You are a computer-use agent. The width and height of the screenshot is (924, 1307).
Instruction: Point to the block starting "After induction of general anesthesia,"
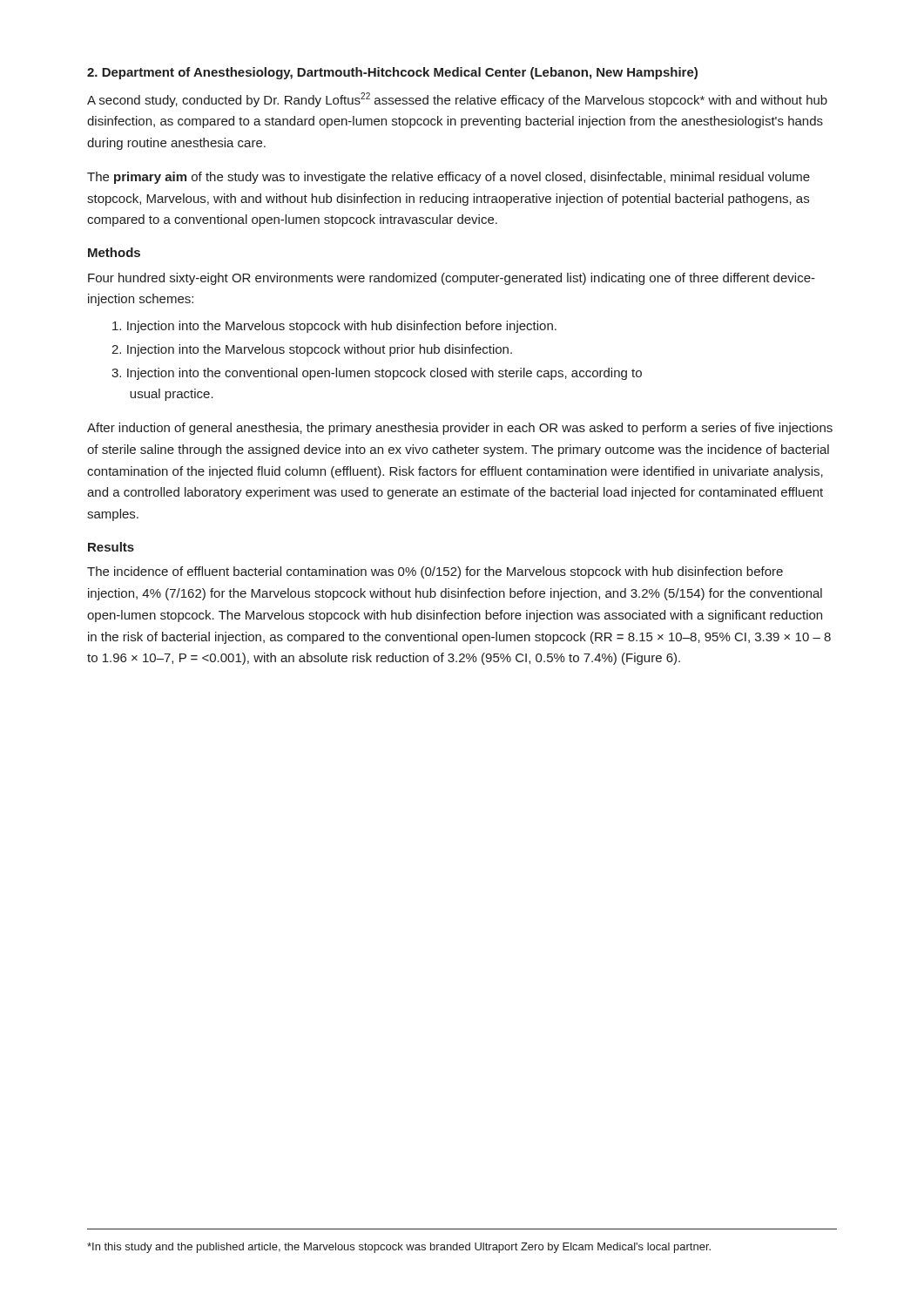(460, 471)
